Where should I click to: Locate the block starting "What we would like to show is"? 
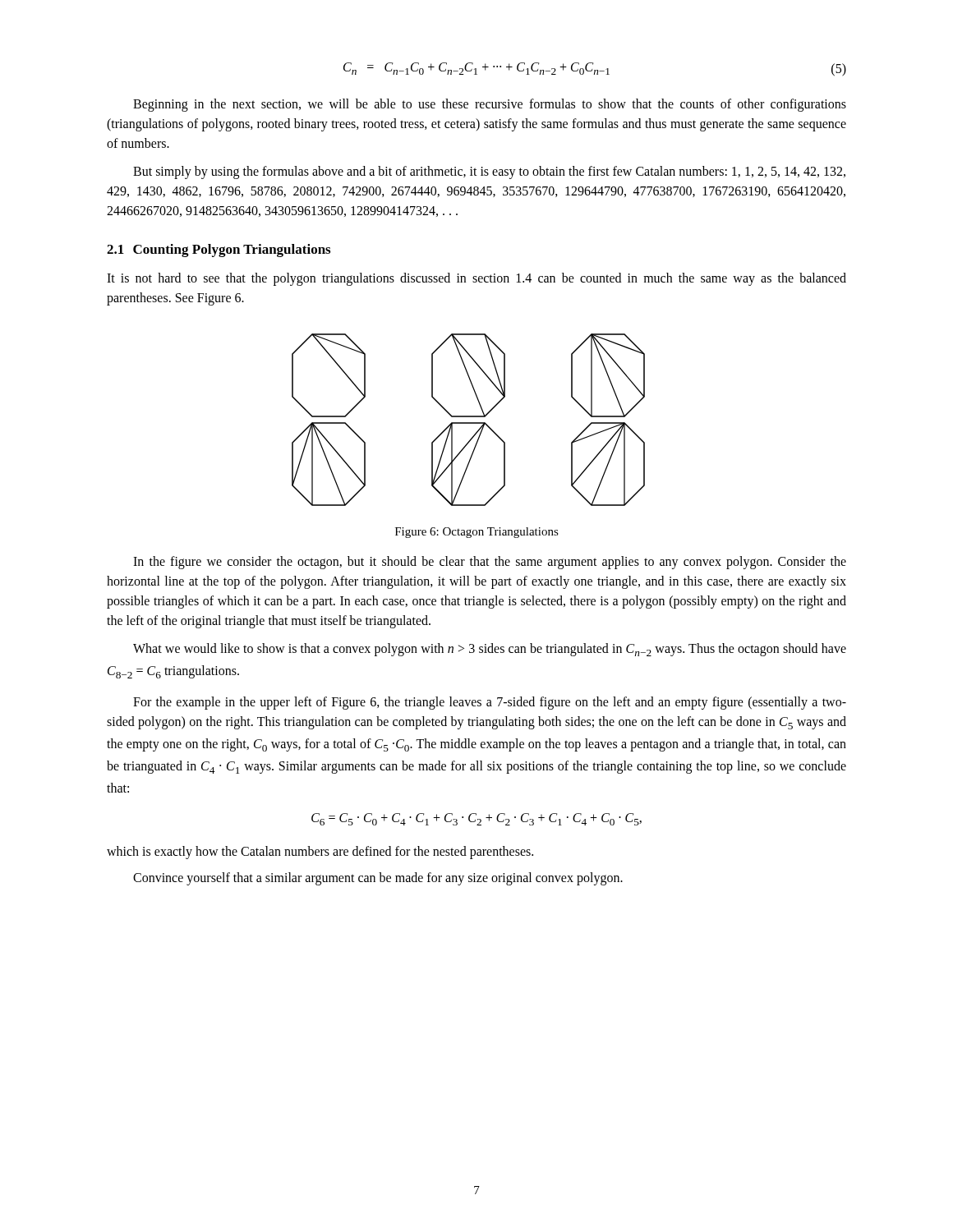click(476, 661)
